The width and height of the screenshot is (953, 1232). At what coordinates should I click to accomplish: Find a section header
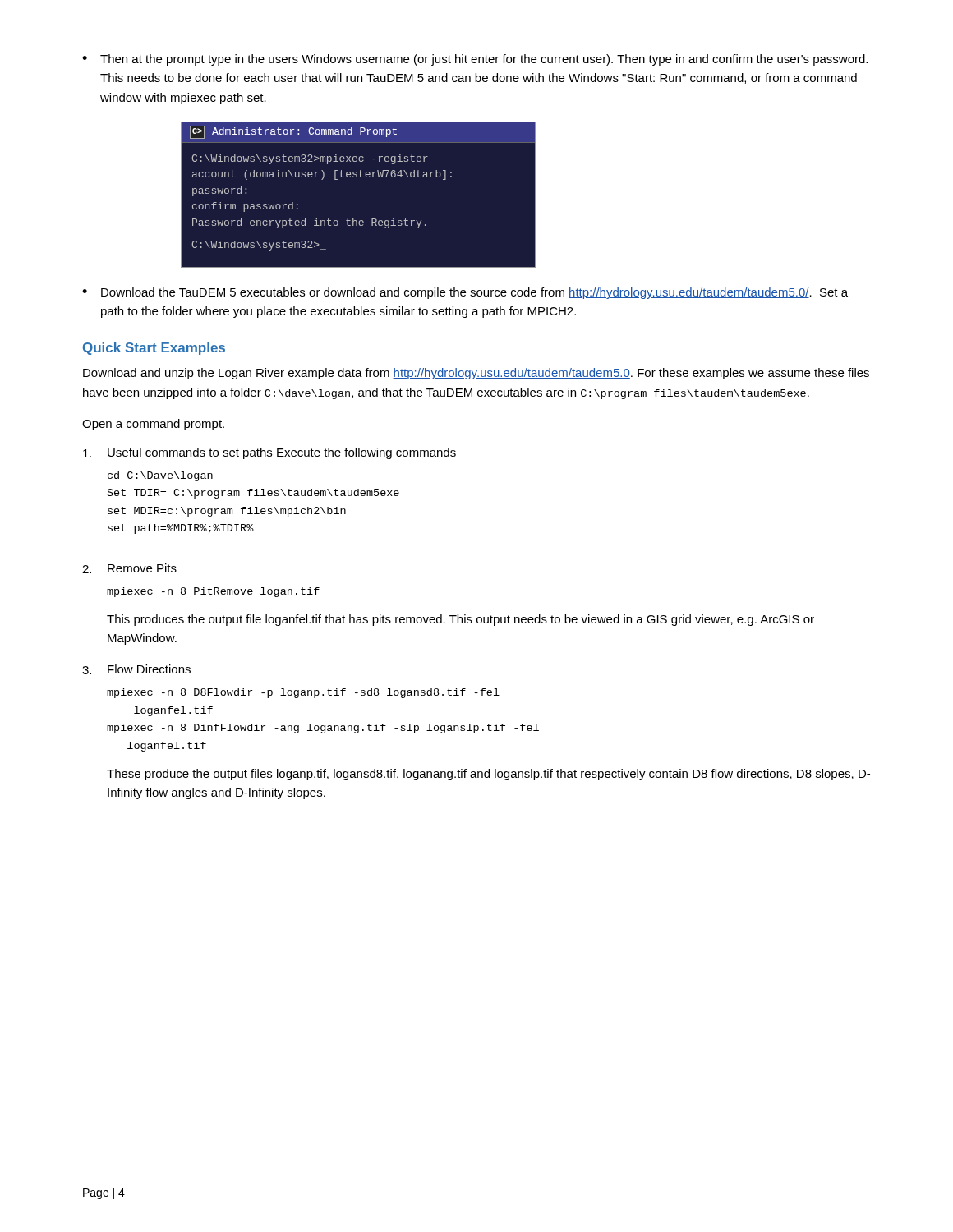154,348
